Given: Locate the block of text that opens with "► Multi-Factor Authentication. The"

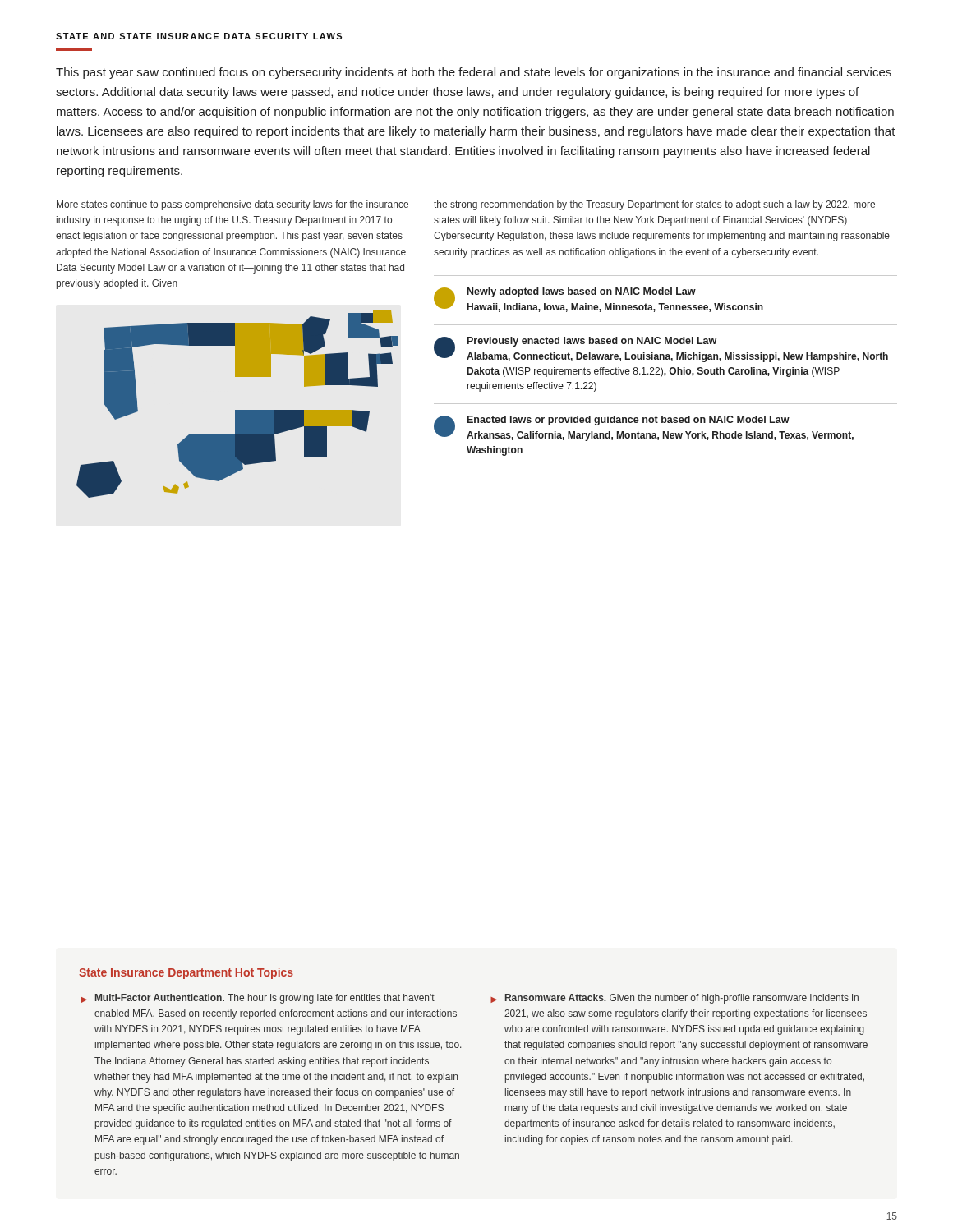Looking at the screenshot, I should click(x=272, y=1085).
